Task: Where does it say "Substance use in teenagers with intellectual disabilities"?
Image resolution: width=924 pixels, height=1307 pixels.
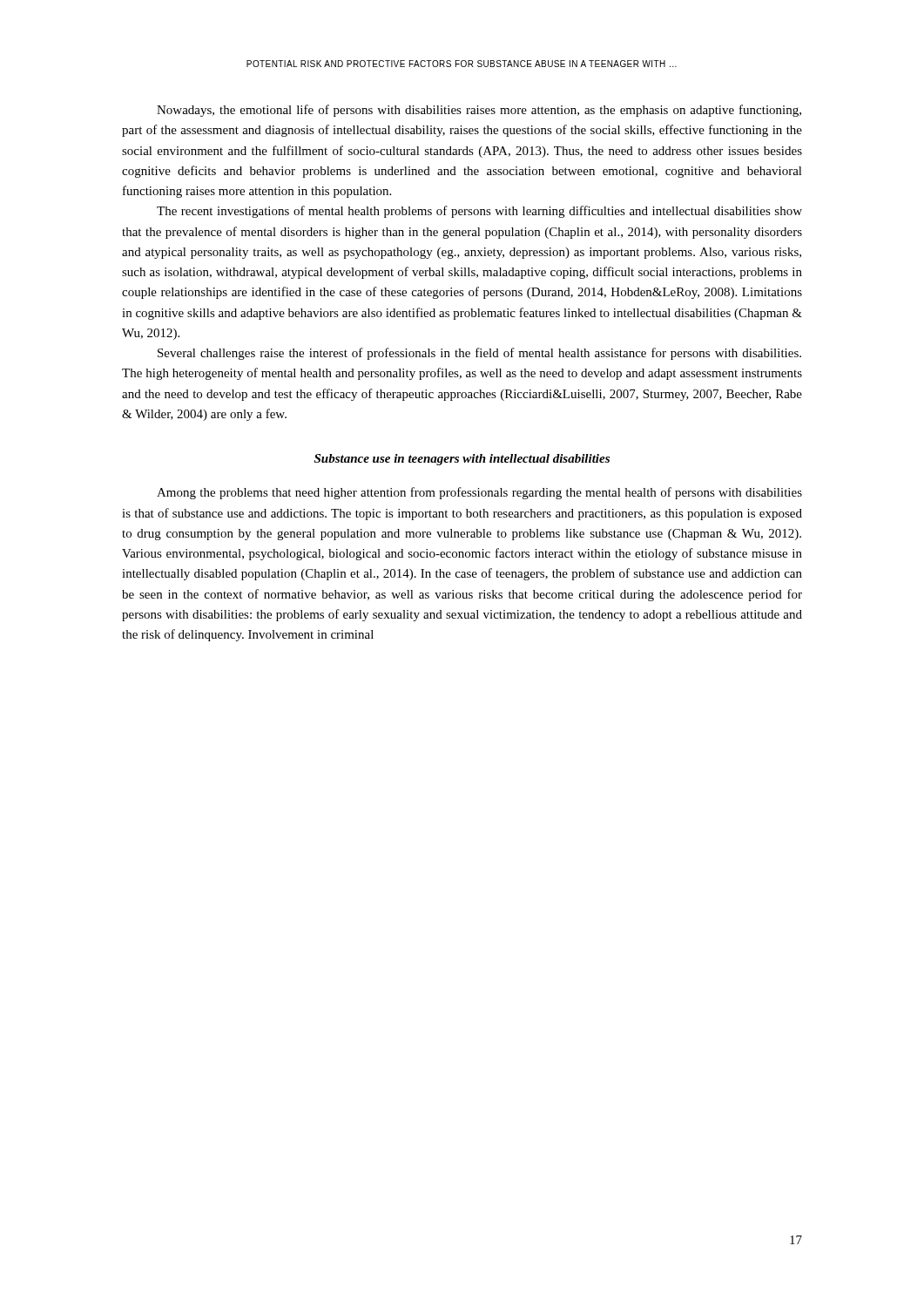Action: [x=462, y=458]
